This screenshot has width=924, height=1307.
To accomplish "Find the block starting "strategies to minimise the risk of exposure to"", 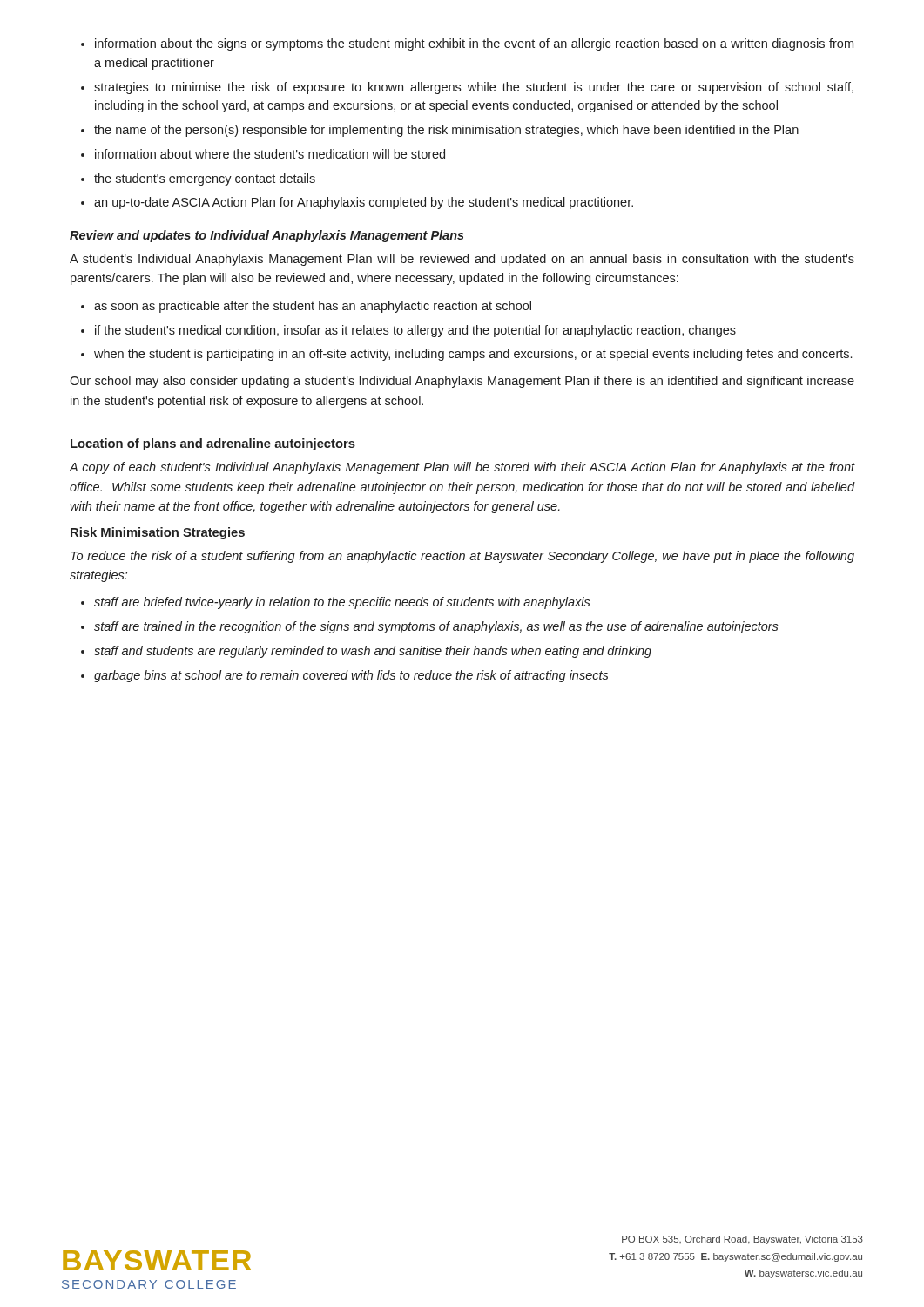I will 474,96.
